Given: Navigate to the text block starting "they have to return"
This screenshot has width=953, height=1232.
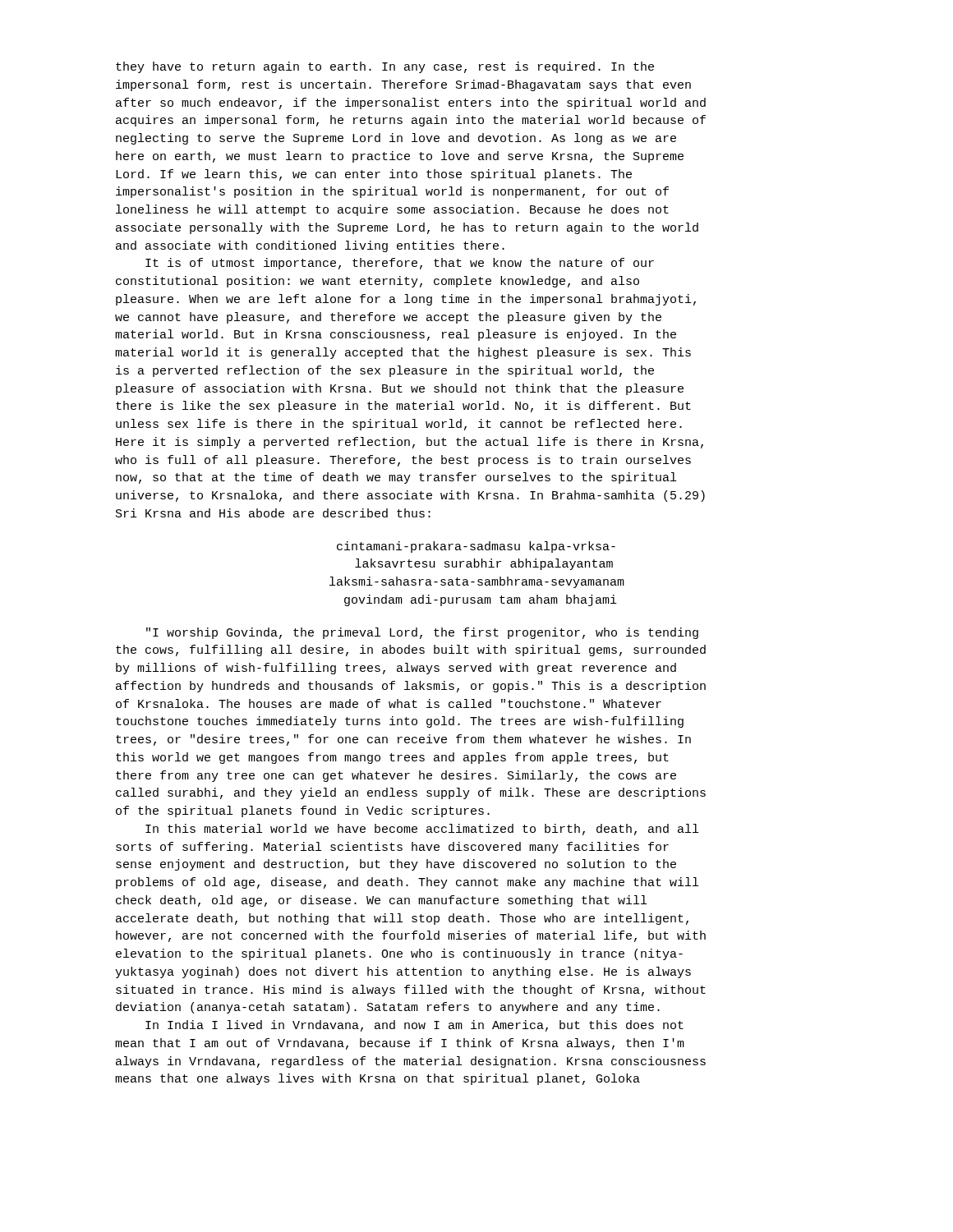Looking at the screenshot, I should click(411, 291).
